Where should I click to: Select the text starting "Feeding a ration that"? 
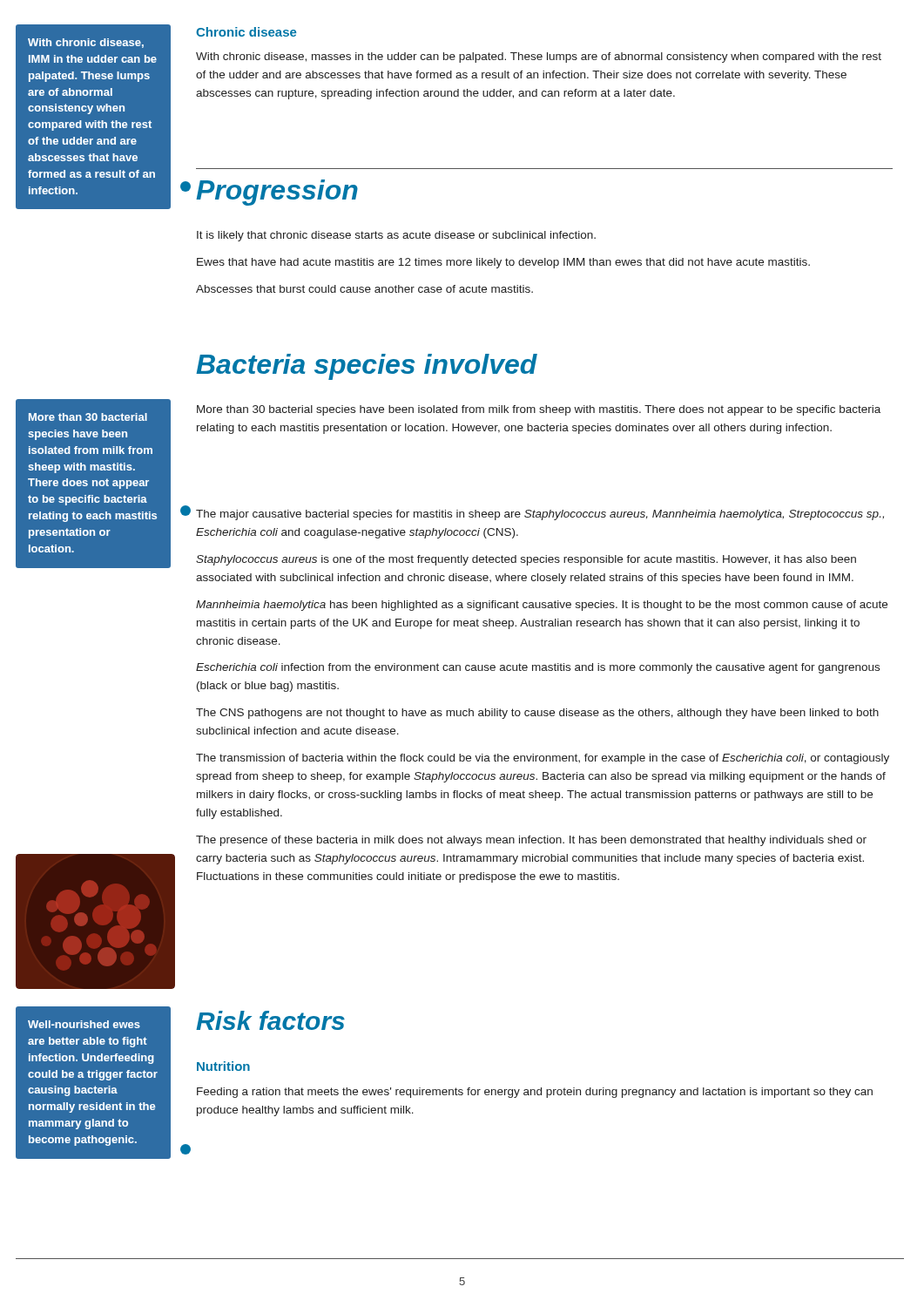[544, 1101]
